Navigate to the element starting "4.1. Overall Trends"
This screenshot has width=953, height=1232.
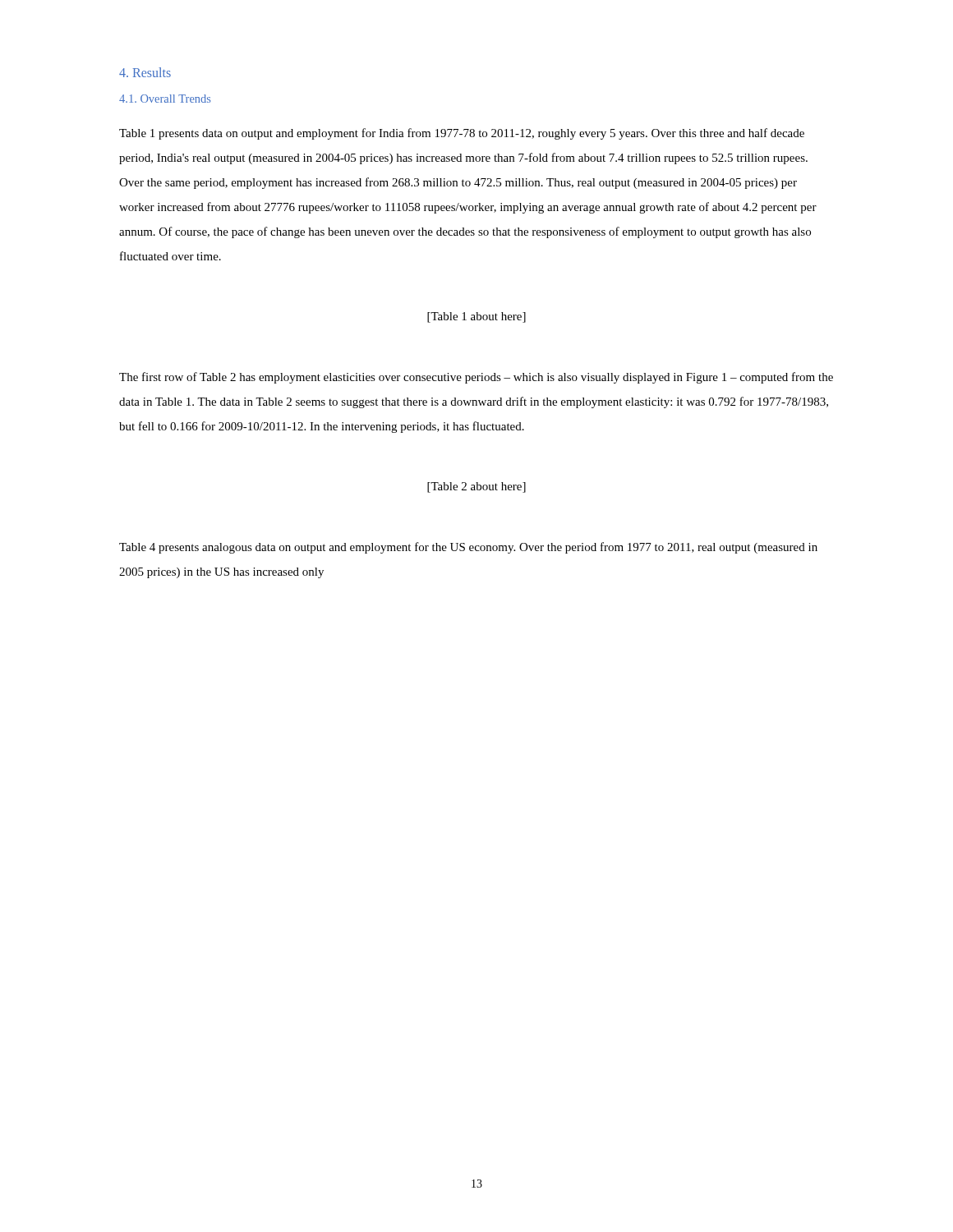click(165, 99)
